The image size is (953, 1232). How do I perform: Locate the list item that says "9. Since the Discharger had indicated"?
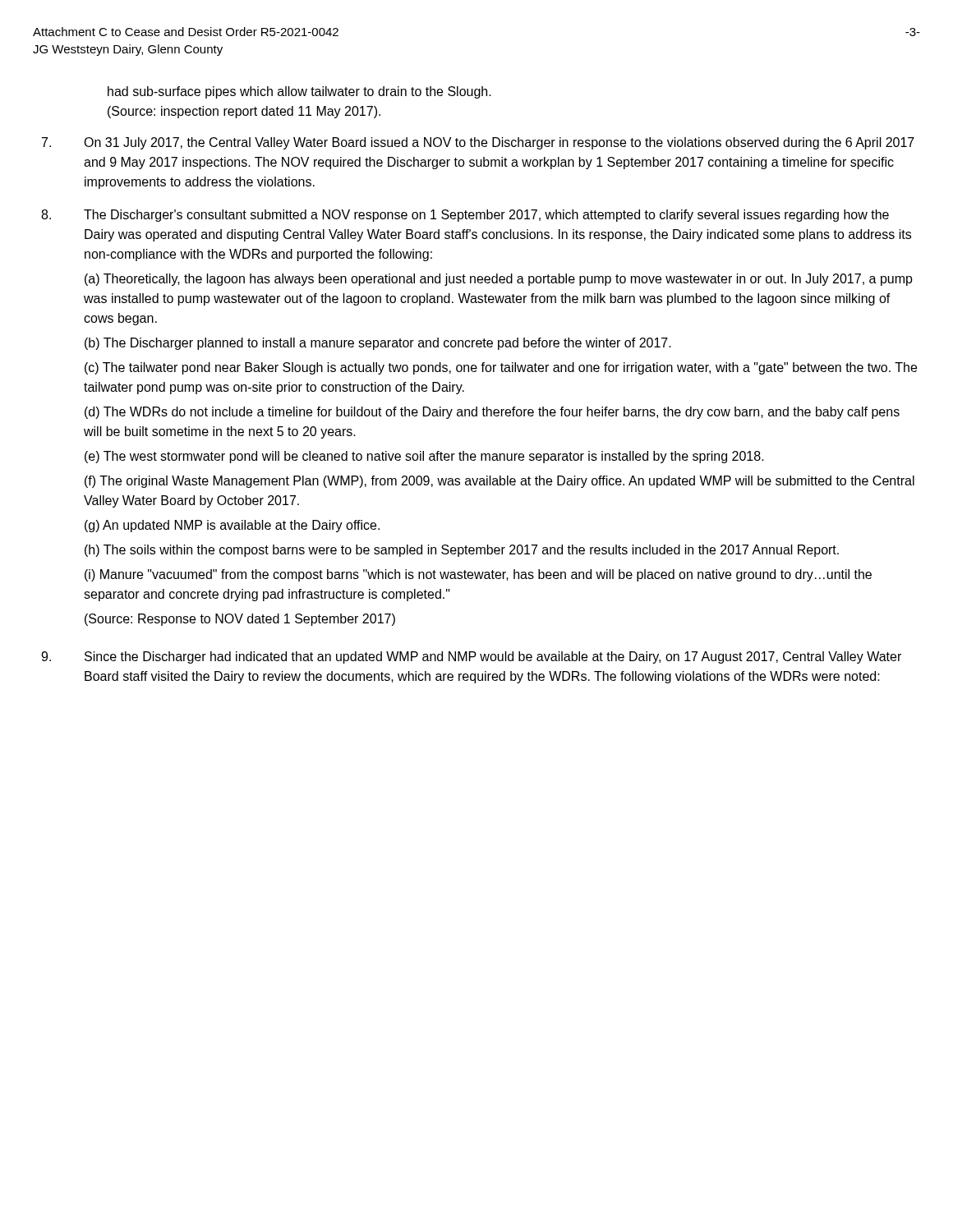(476, 667)
